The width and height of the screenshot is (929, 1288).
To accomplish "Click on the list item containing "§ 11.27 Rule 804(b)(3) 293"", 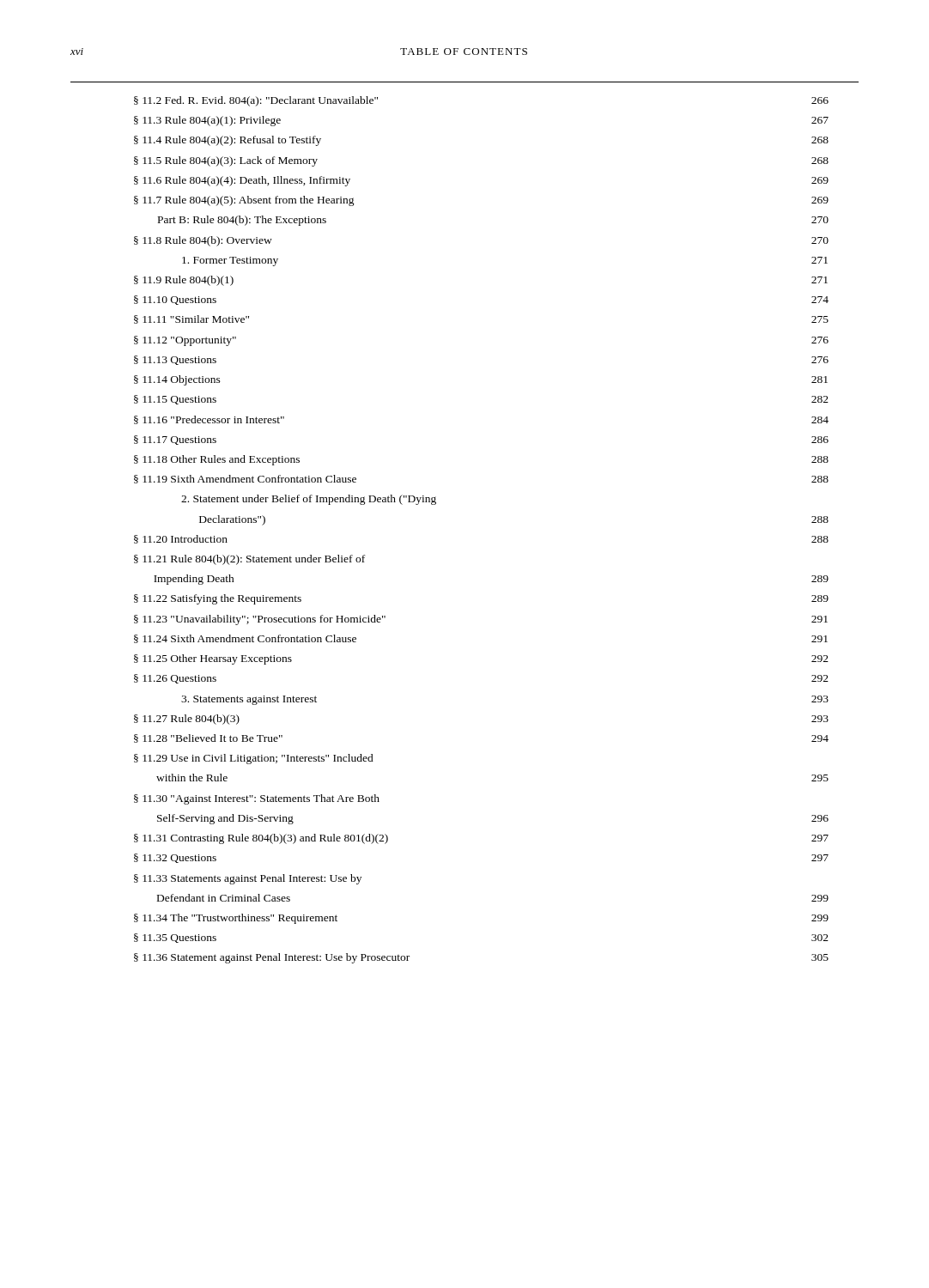I will (188, 719).
